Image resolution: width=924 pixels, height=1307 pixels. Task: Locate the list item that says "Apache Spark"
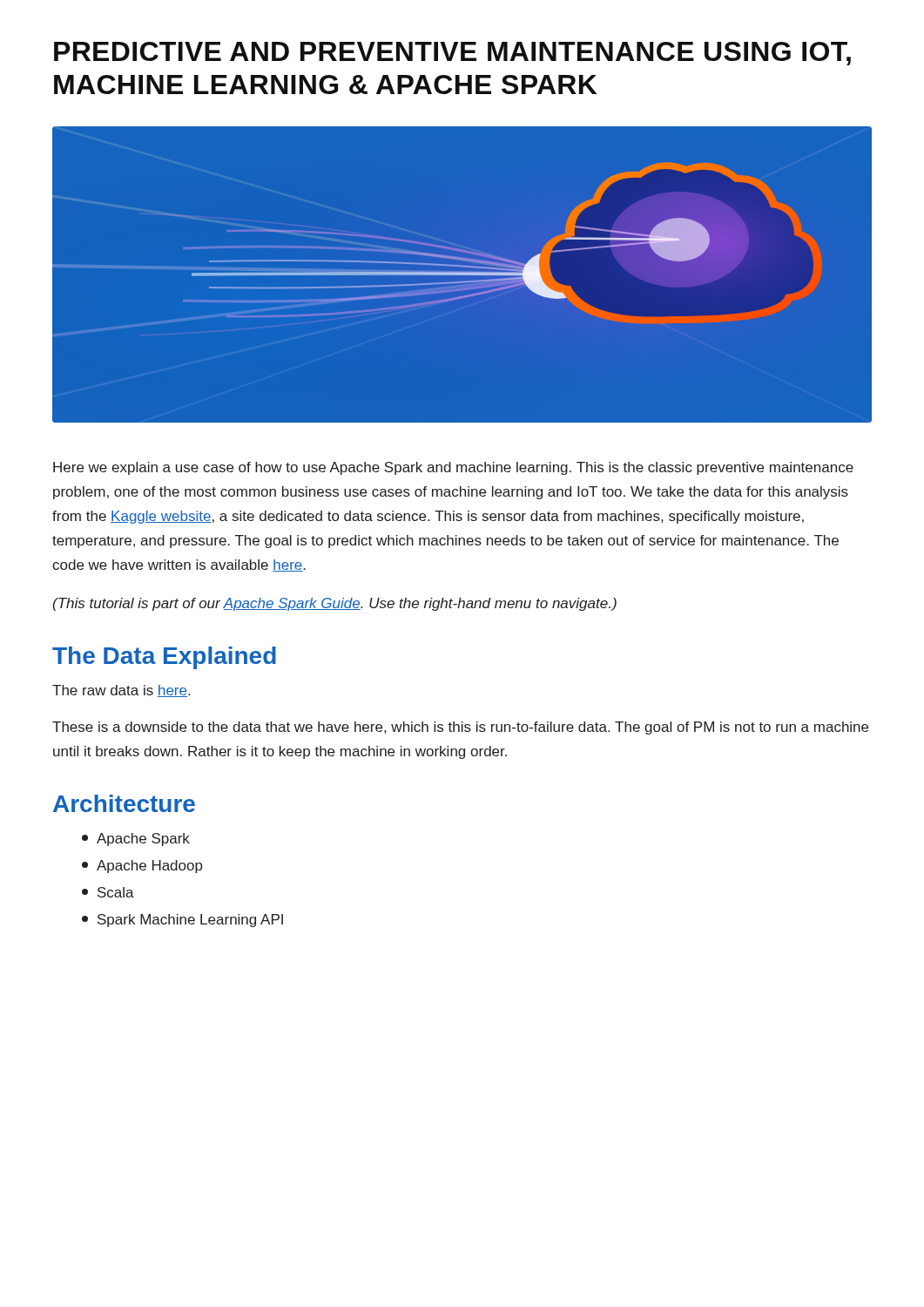136,840
